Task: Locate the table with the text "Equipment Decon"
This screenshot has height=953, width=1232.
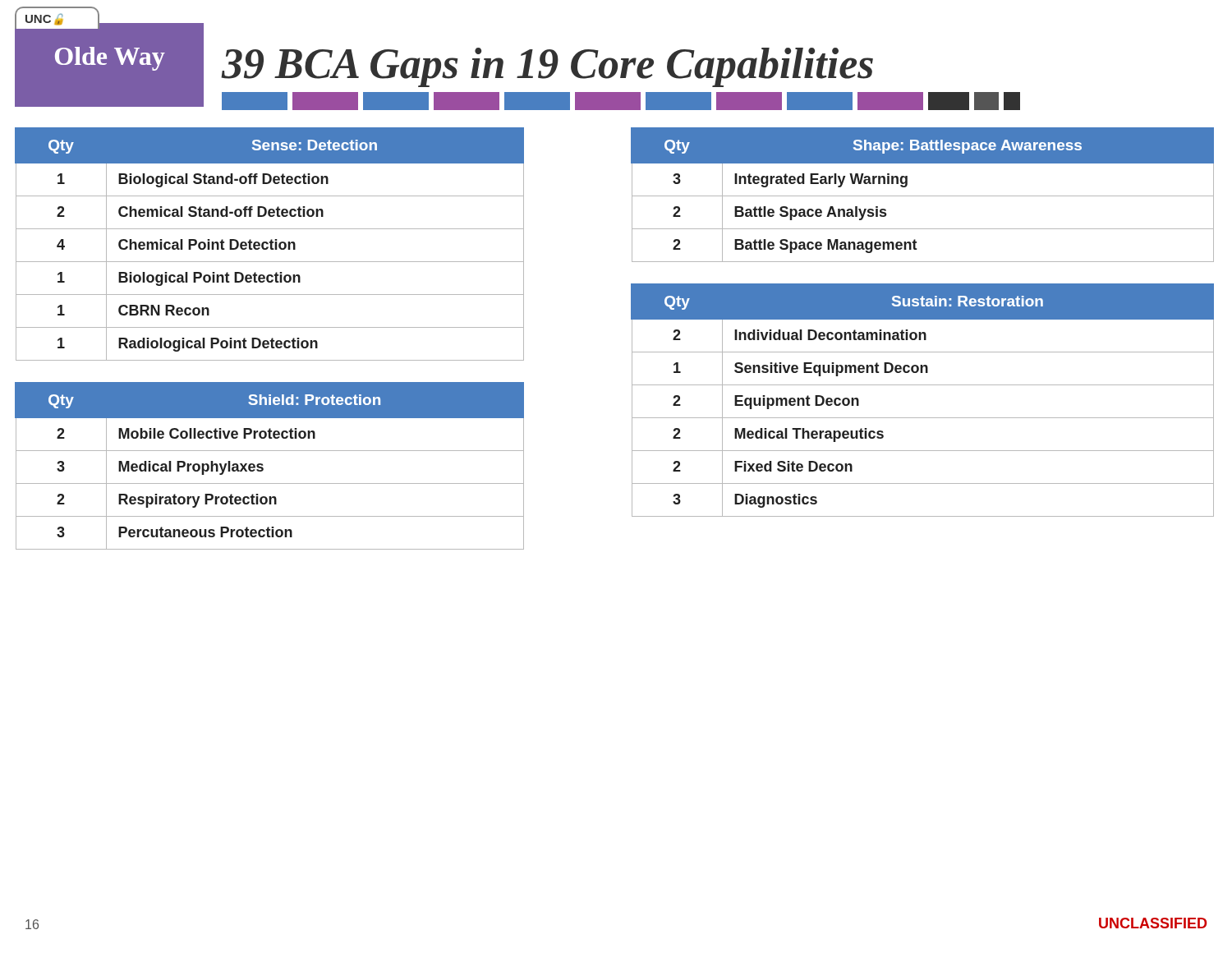Action: [922, 400]
